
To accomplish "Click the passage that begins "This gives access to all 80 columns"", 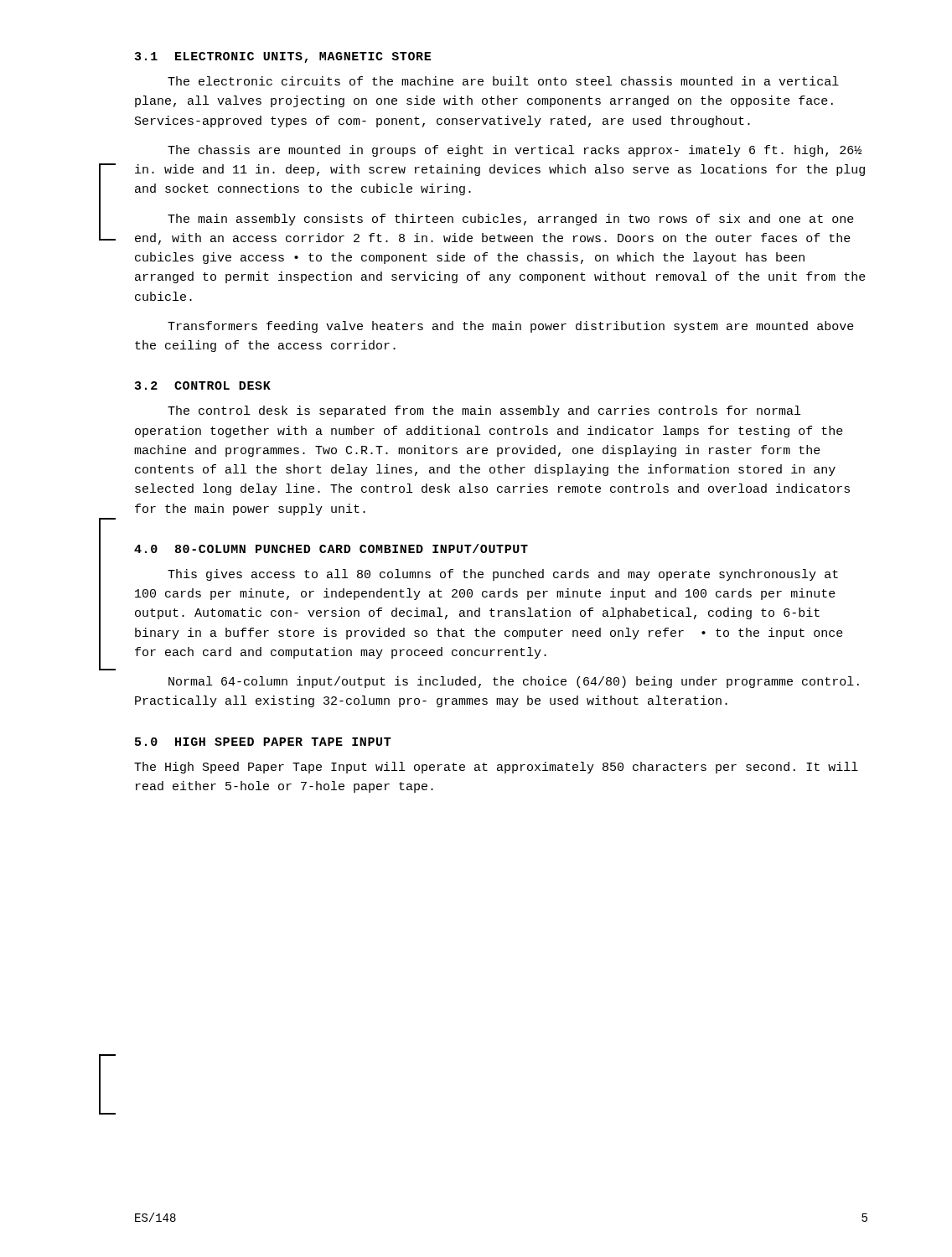I will (x=489, y=614).
